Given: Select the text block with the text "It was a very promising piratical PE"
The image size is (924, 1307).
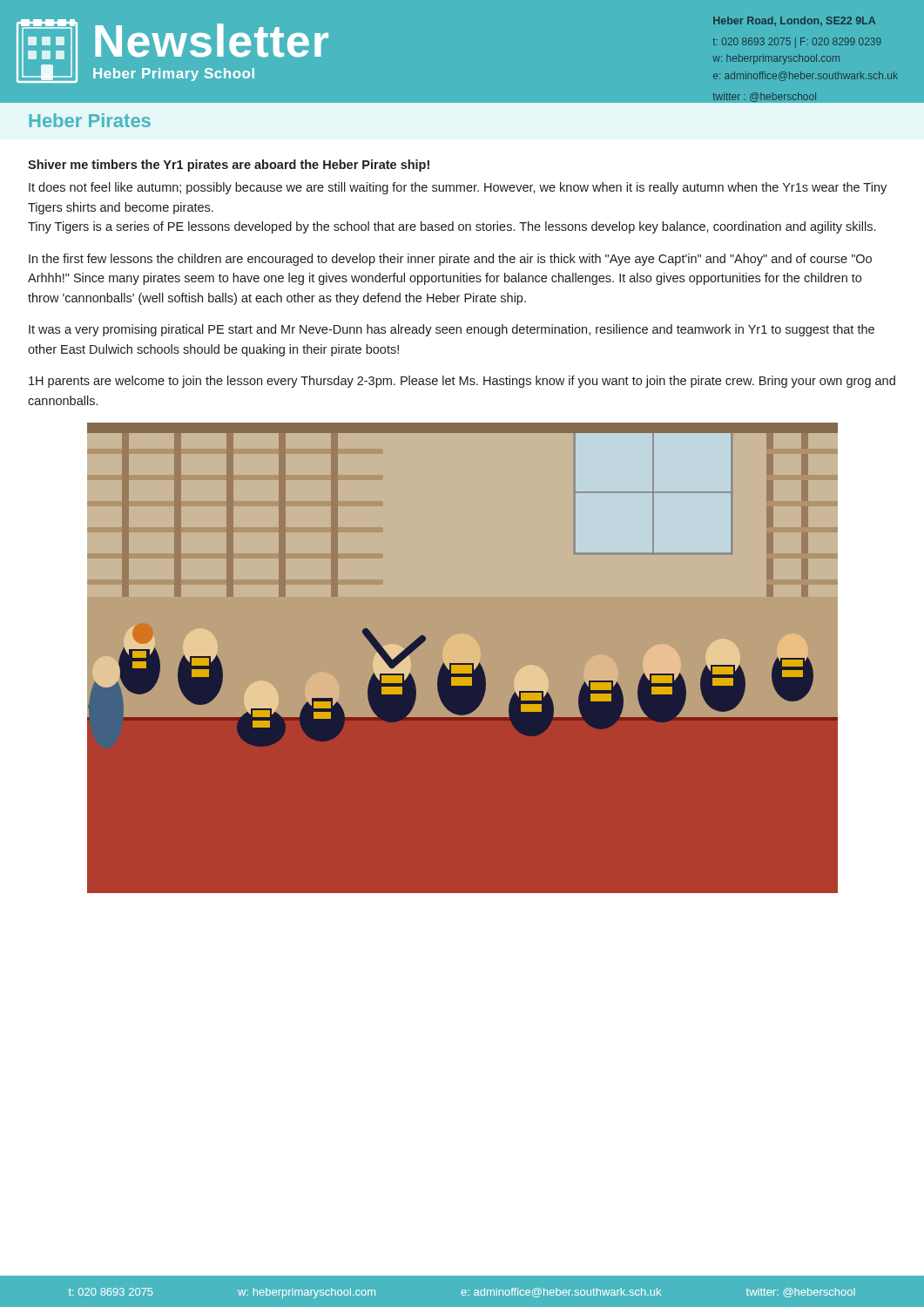Looking at the screenshot, I should tap(462, 340).
